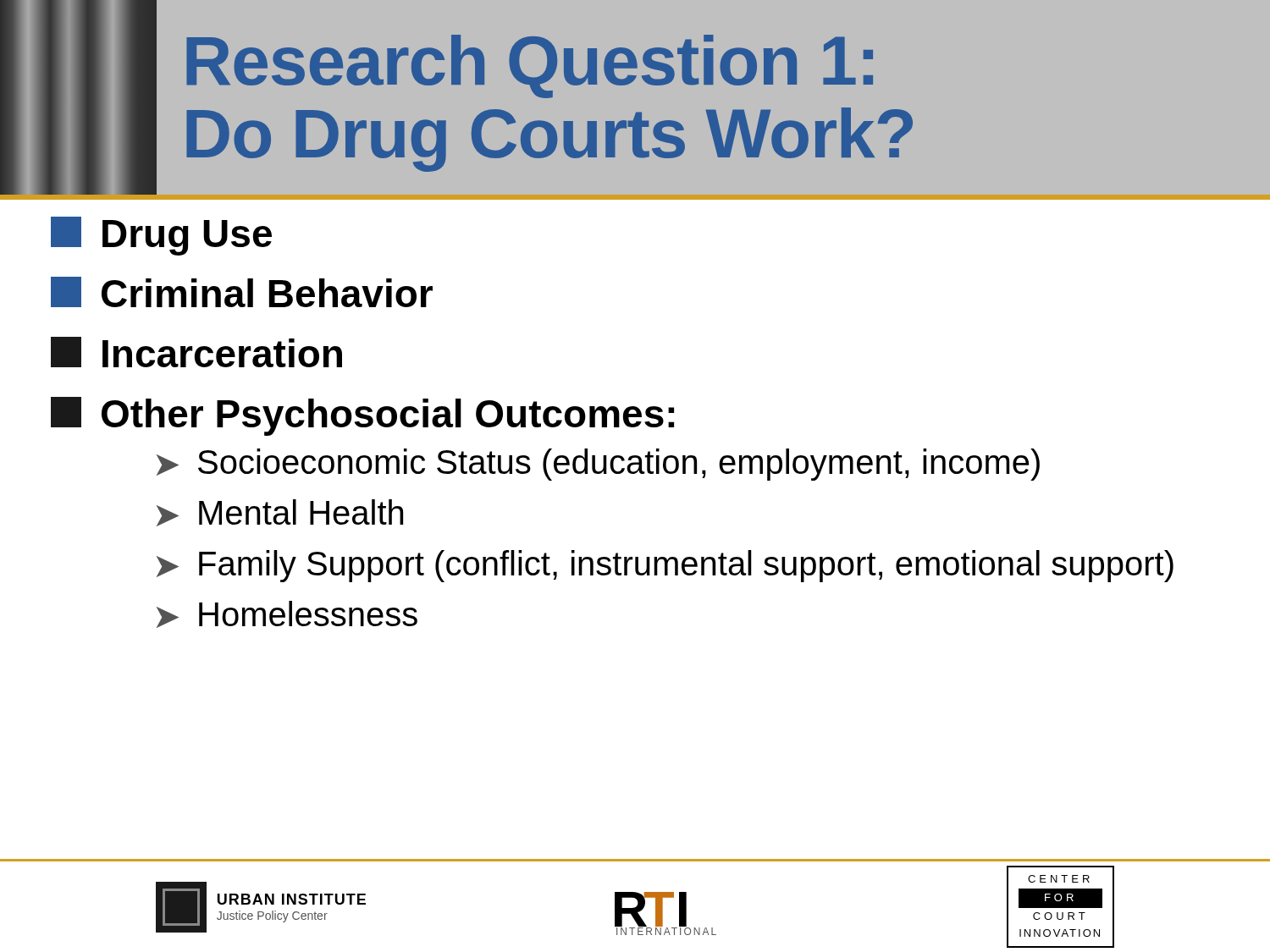Screen dimensions: 952x1270
Task: Find "Drug Use" on this page
Action: coord(162,234)
